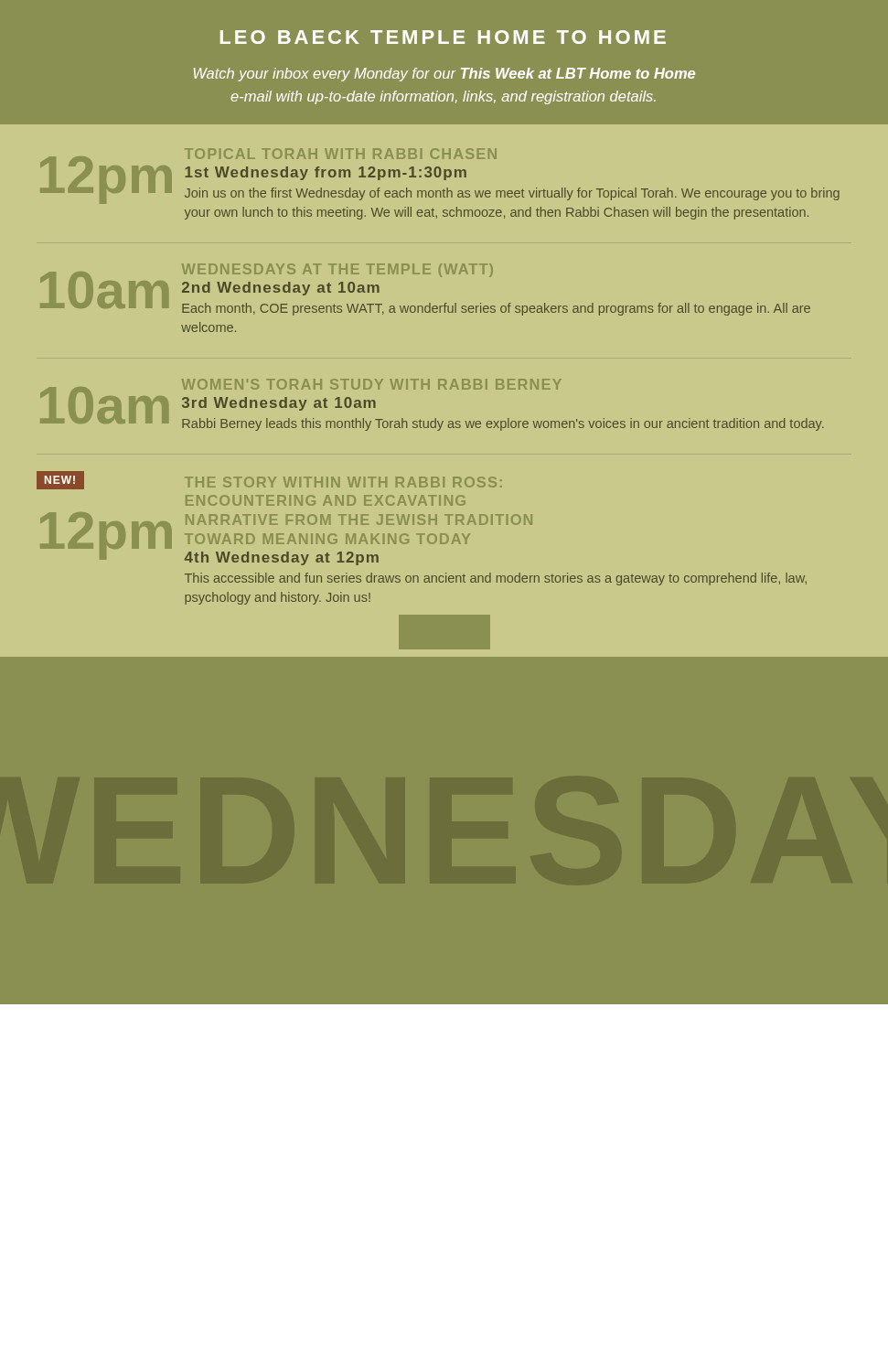Locate the text block with the text "Each month, COE presents"

tap(496, 317)
